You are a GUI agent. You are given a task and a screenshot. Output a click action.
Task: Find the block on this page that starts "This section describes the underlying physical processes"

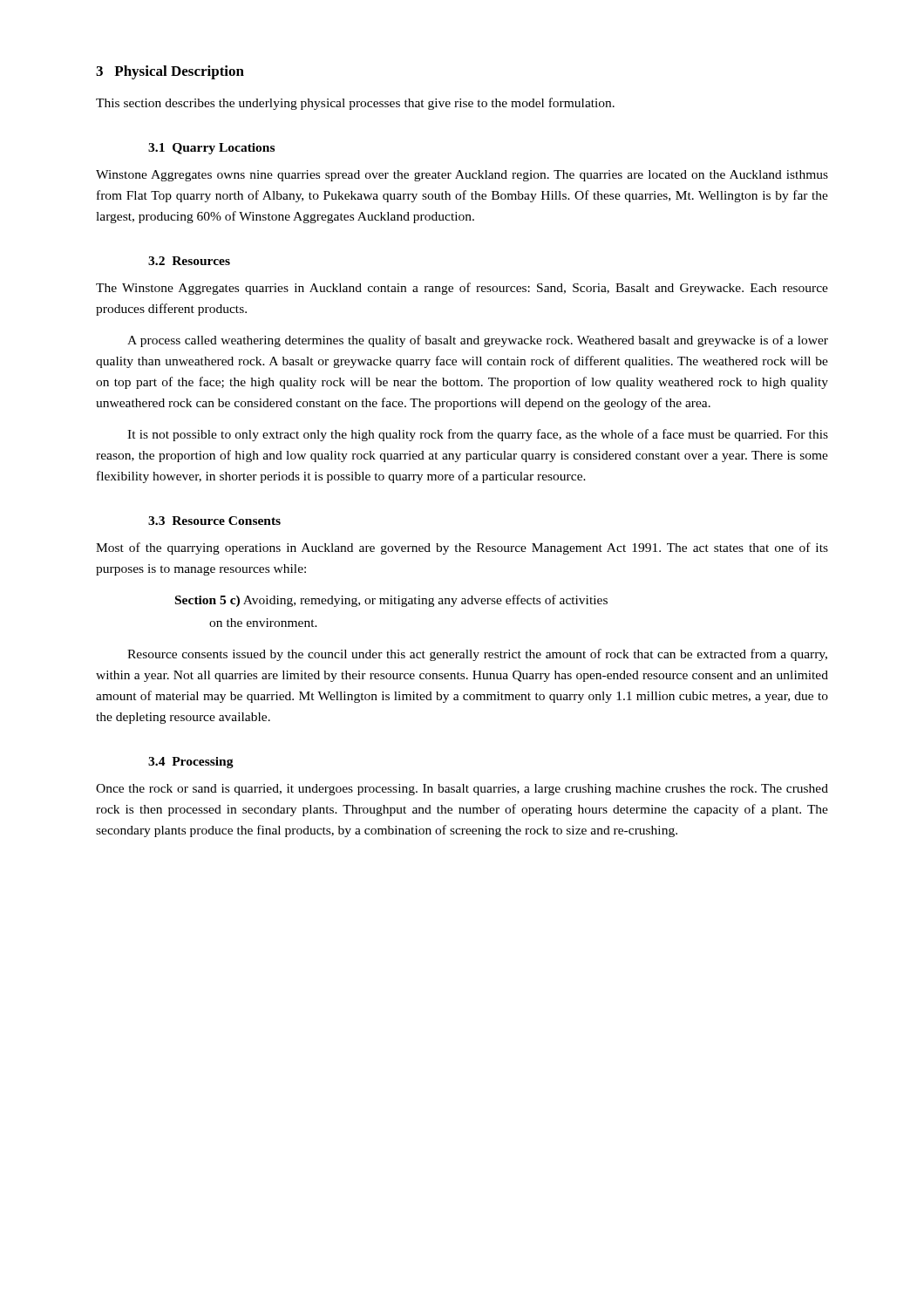[356, 102]
